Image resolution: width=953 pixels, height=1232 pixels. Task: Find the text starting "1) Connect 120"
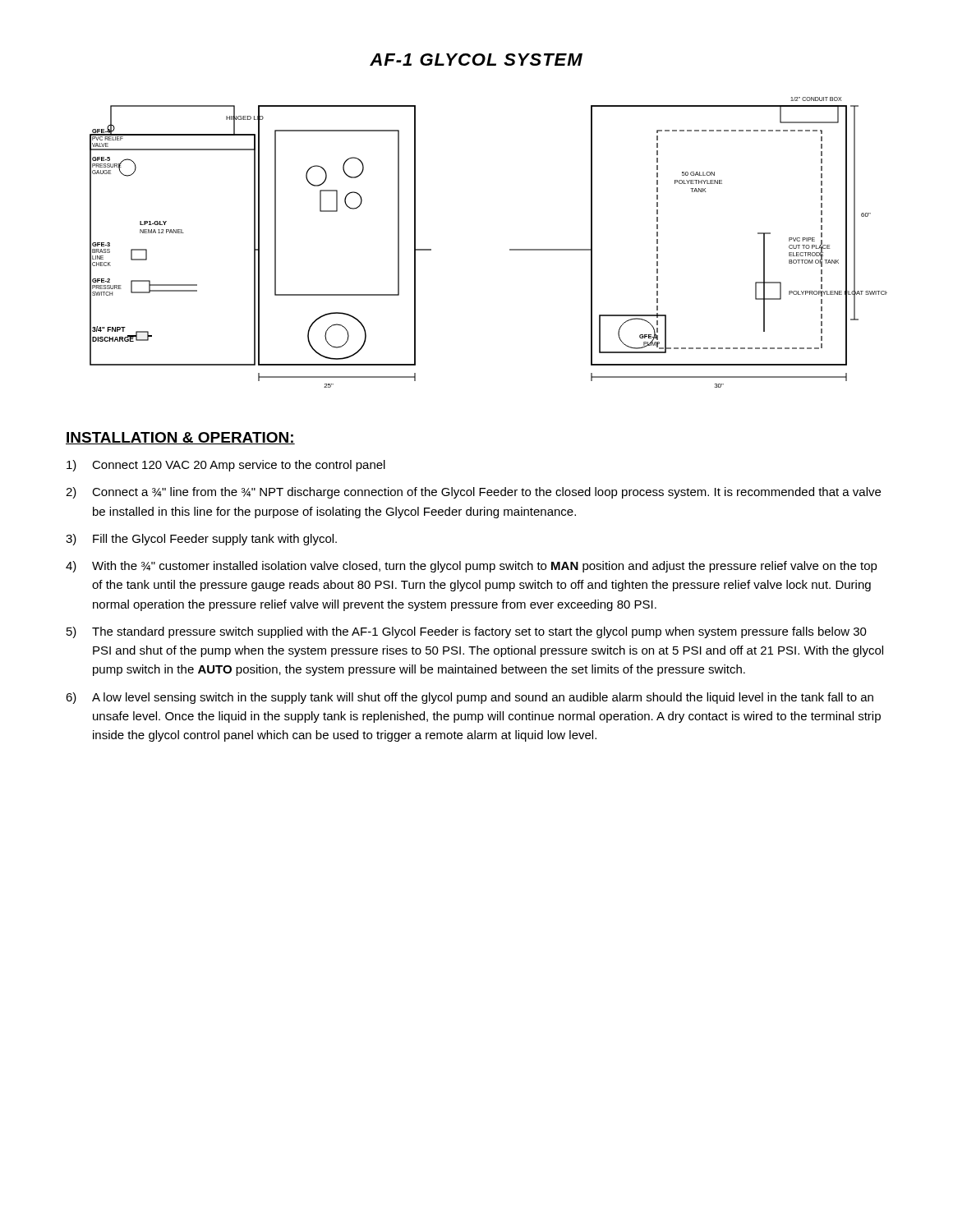226,466
